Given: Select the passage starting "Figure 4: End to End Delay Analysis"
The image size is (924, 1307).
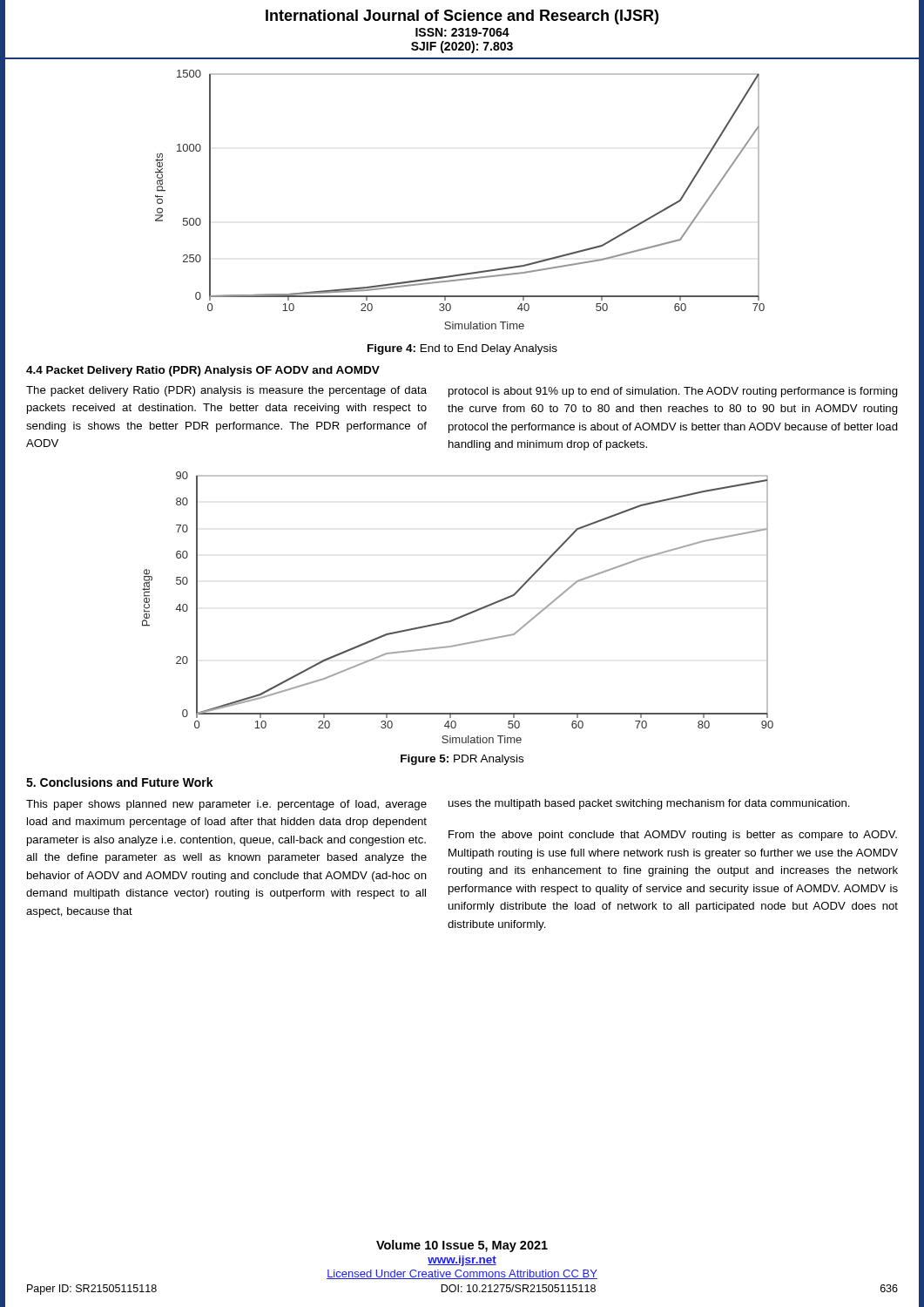Looking at the screenshot, I should coord(462,348).
